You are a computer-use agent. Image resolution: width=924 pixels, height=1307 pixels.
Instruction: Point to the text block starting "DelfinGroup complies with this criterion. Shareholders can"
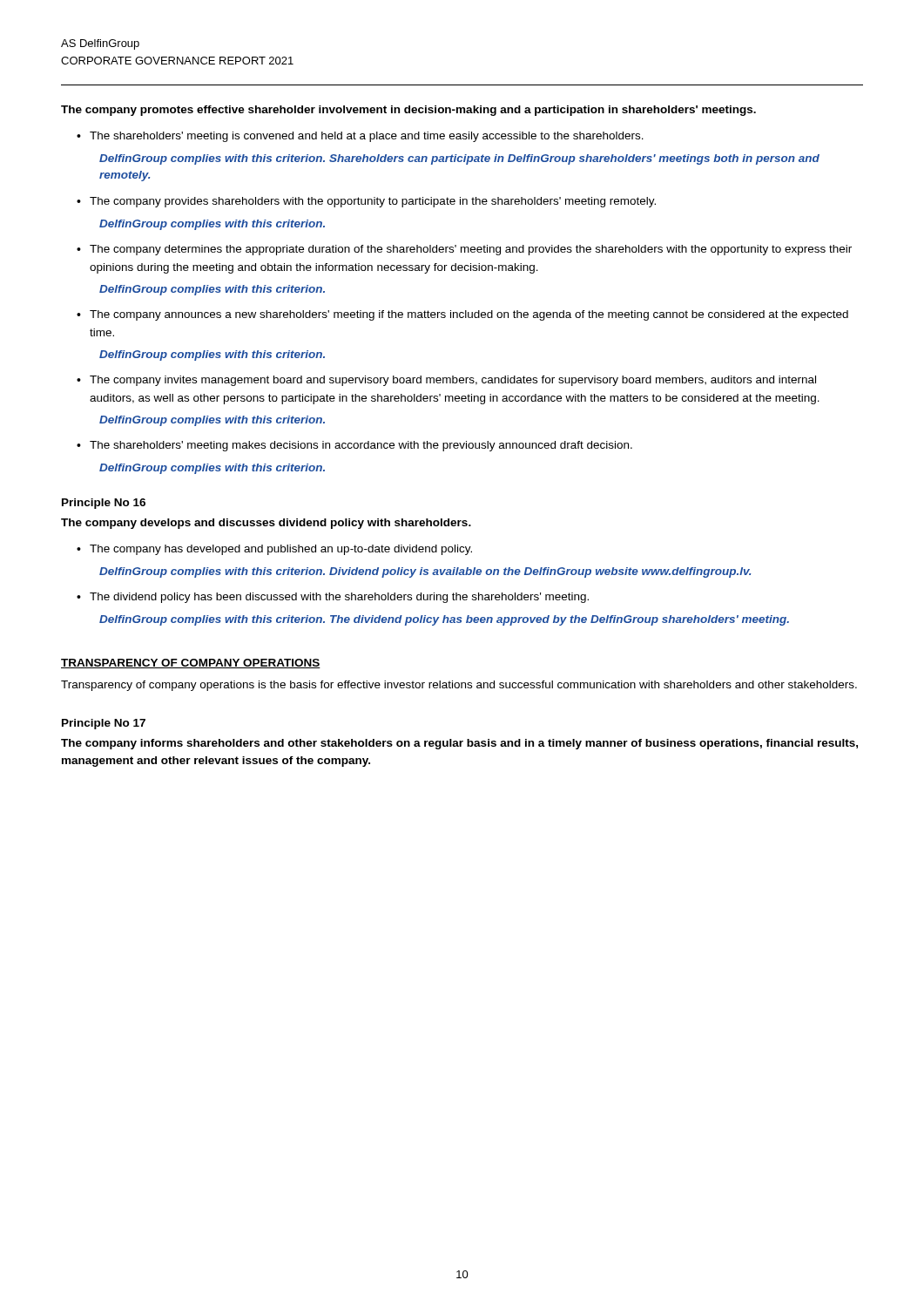(459, 166)
